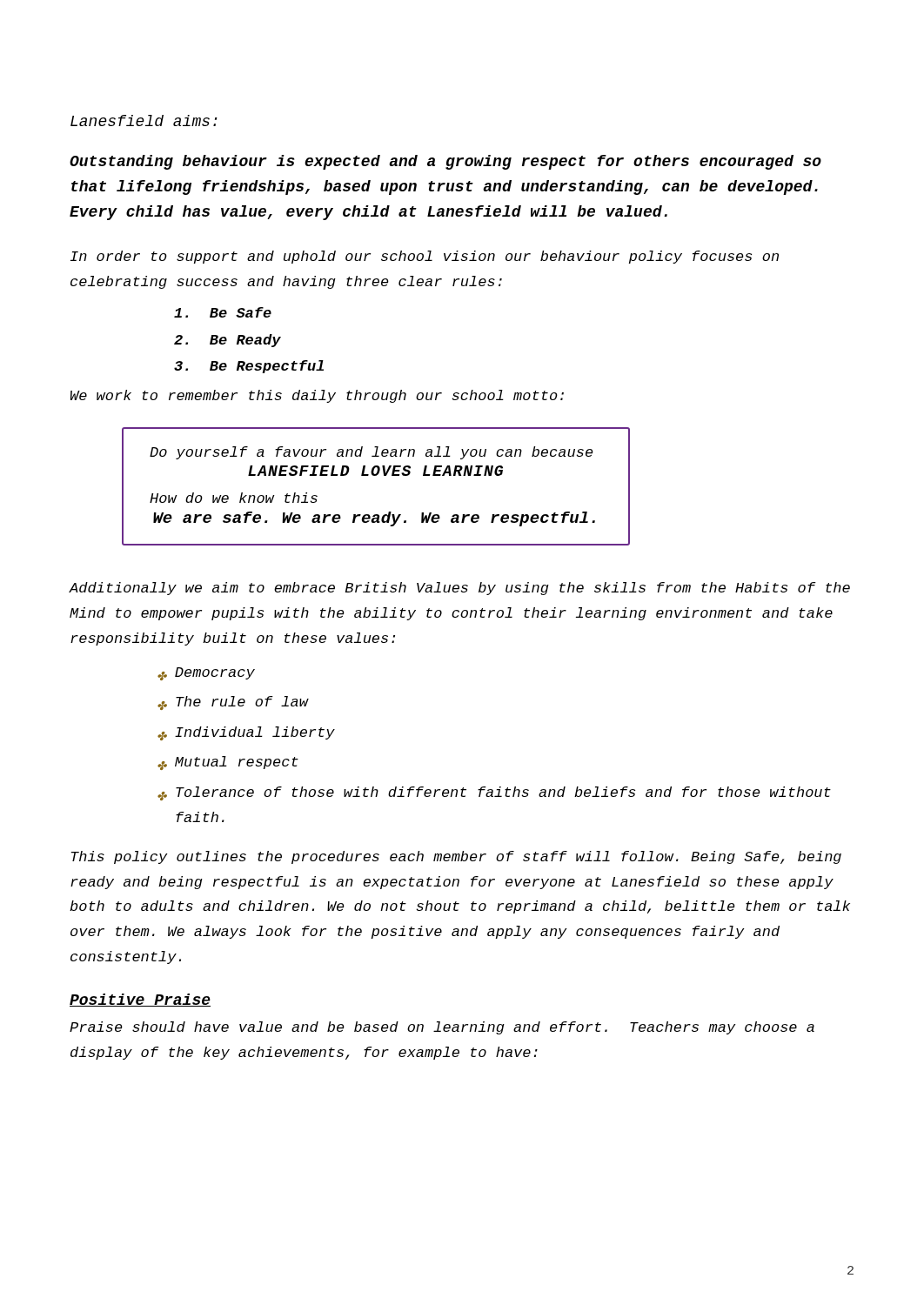
Task: Locate the block starting "✤ Individual liberty"
Action: click(x=246, y=735)
